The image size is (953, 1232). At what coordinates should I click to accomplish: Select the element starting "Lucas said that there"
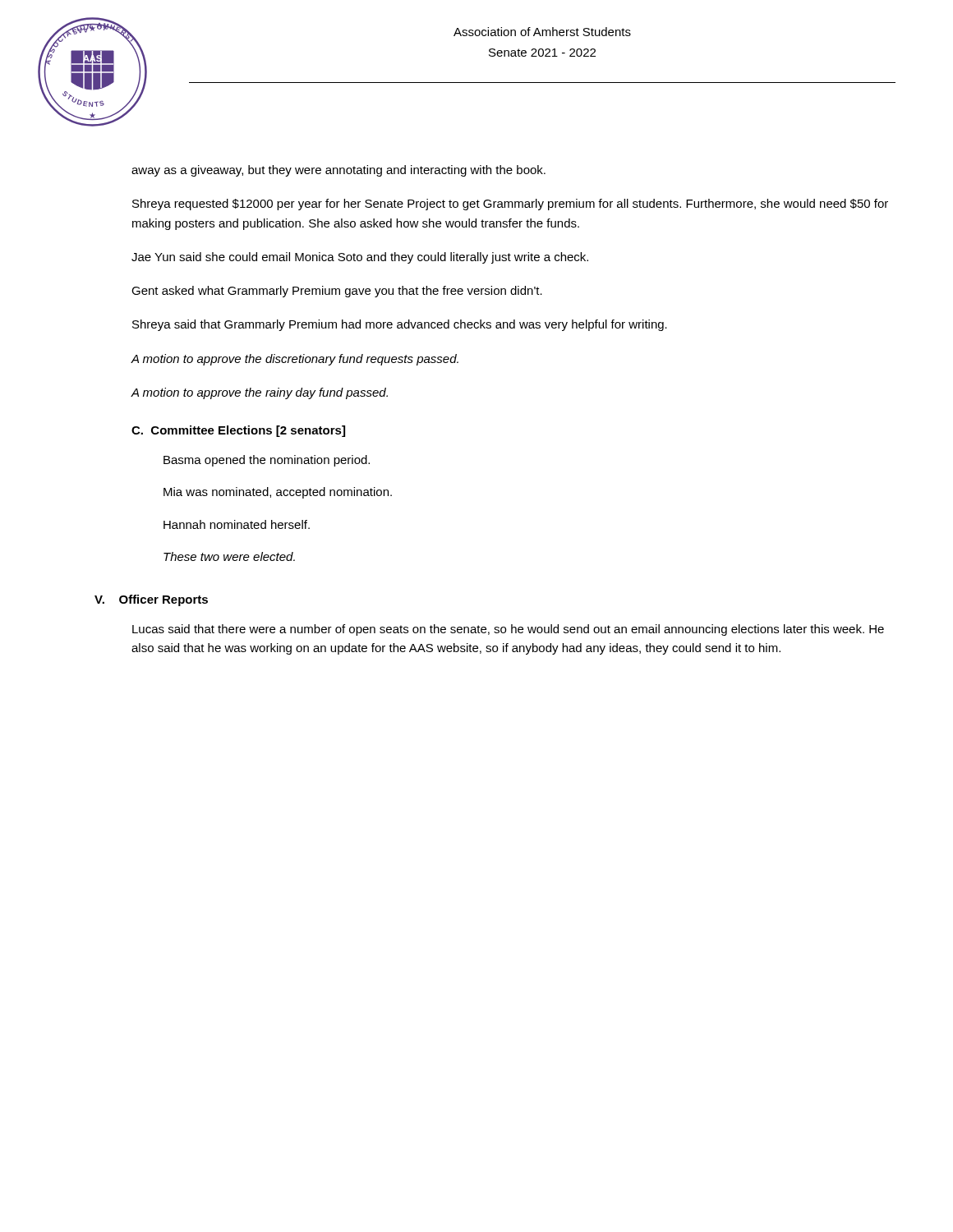point(508,638)
